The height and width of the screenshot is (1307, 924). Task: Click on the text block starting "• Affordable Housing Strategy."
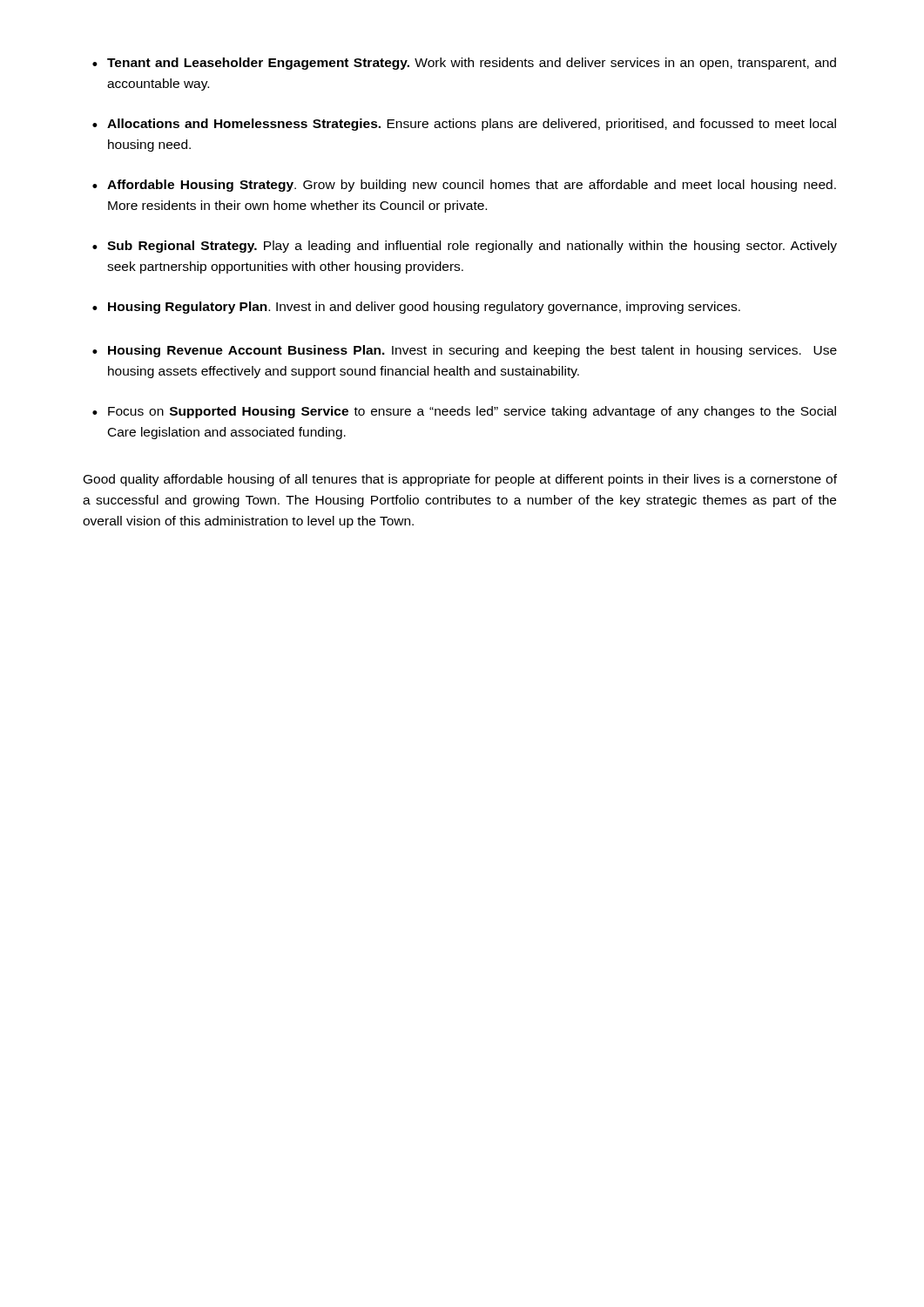point(460,195)
